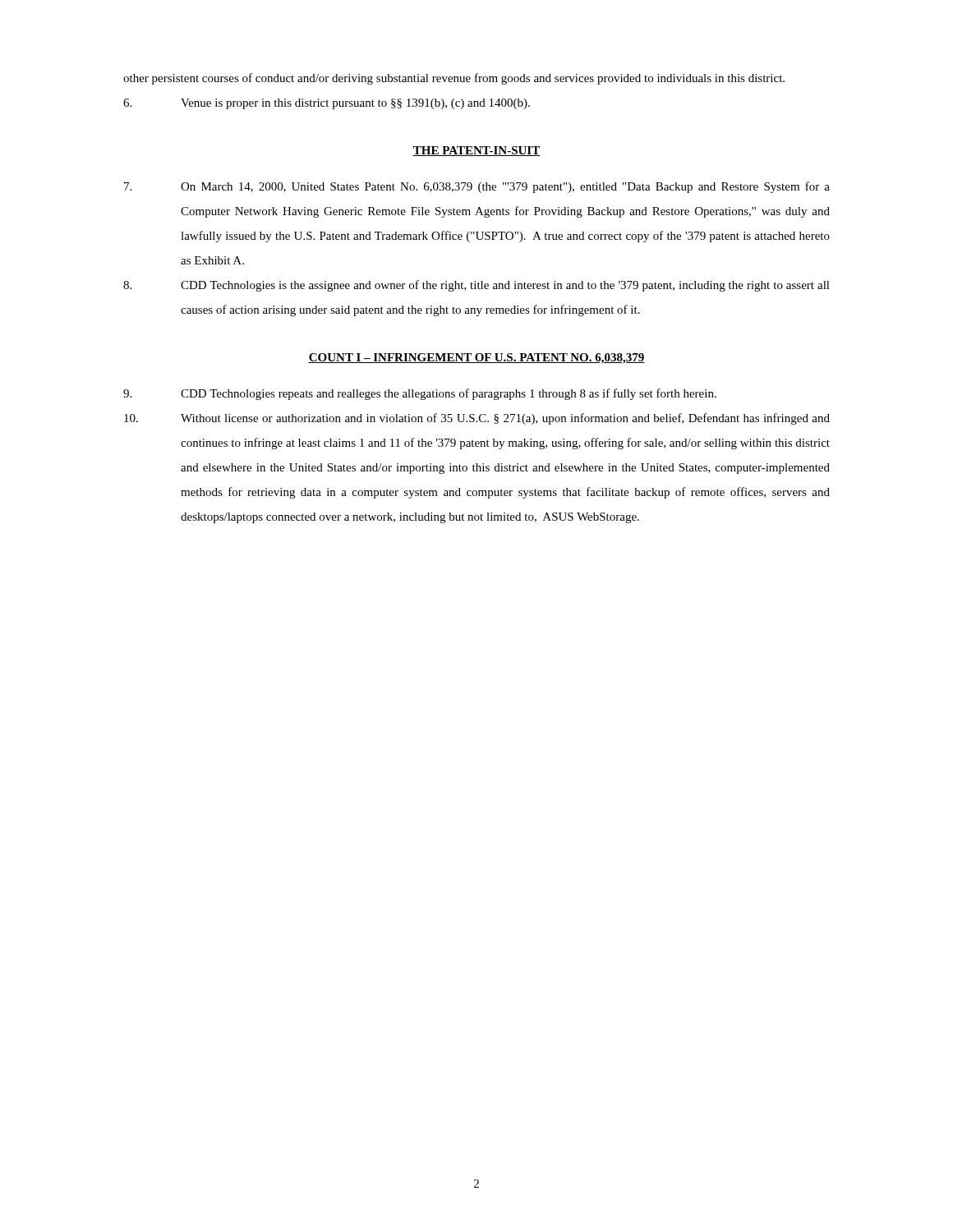Select the section header containing "THE PATENT-IN-SUIT"
Screen dimensions: 1232x953
pyautogui.click(x=476, y=150)
